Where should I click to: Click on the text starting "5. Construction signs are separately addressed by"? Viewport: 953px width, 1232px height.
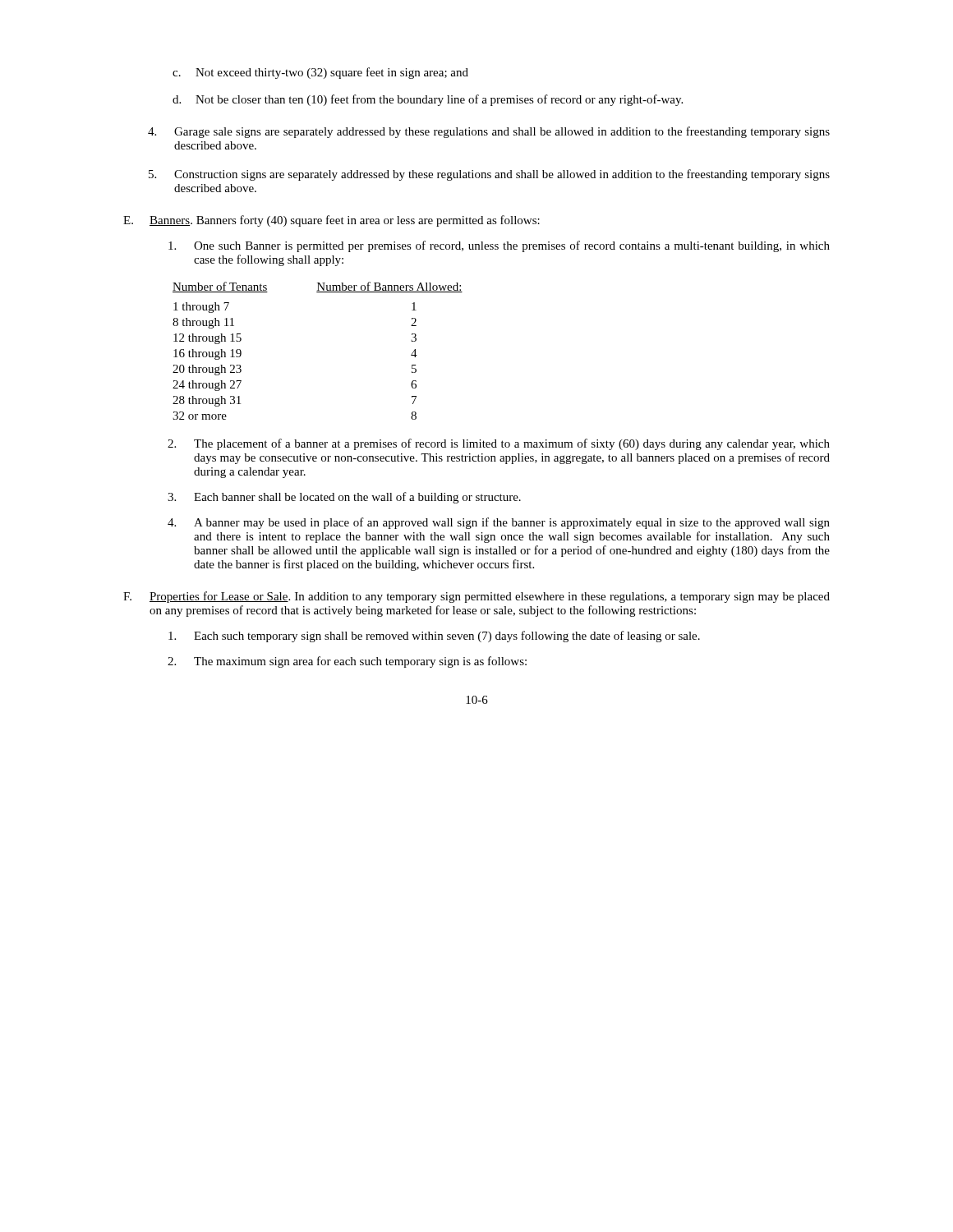[489, 182]
